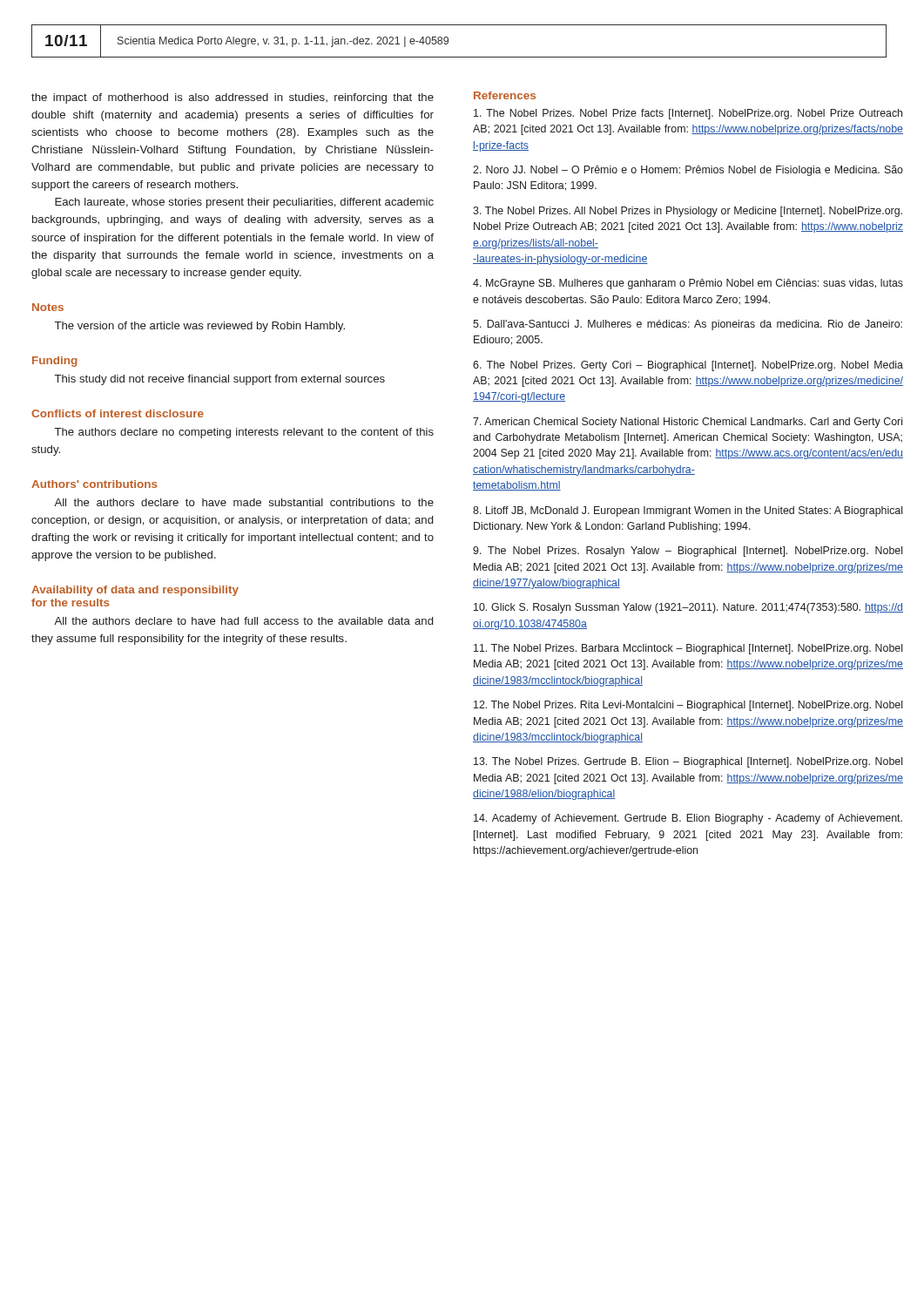The width and height of the screenshot is (924, 1307).
Task: Locate the passage starting "11. The Nobel Prizes. Barbara"
Action: click(688, 664)
